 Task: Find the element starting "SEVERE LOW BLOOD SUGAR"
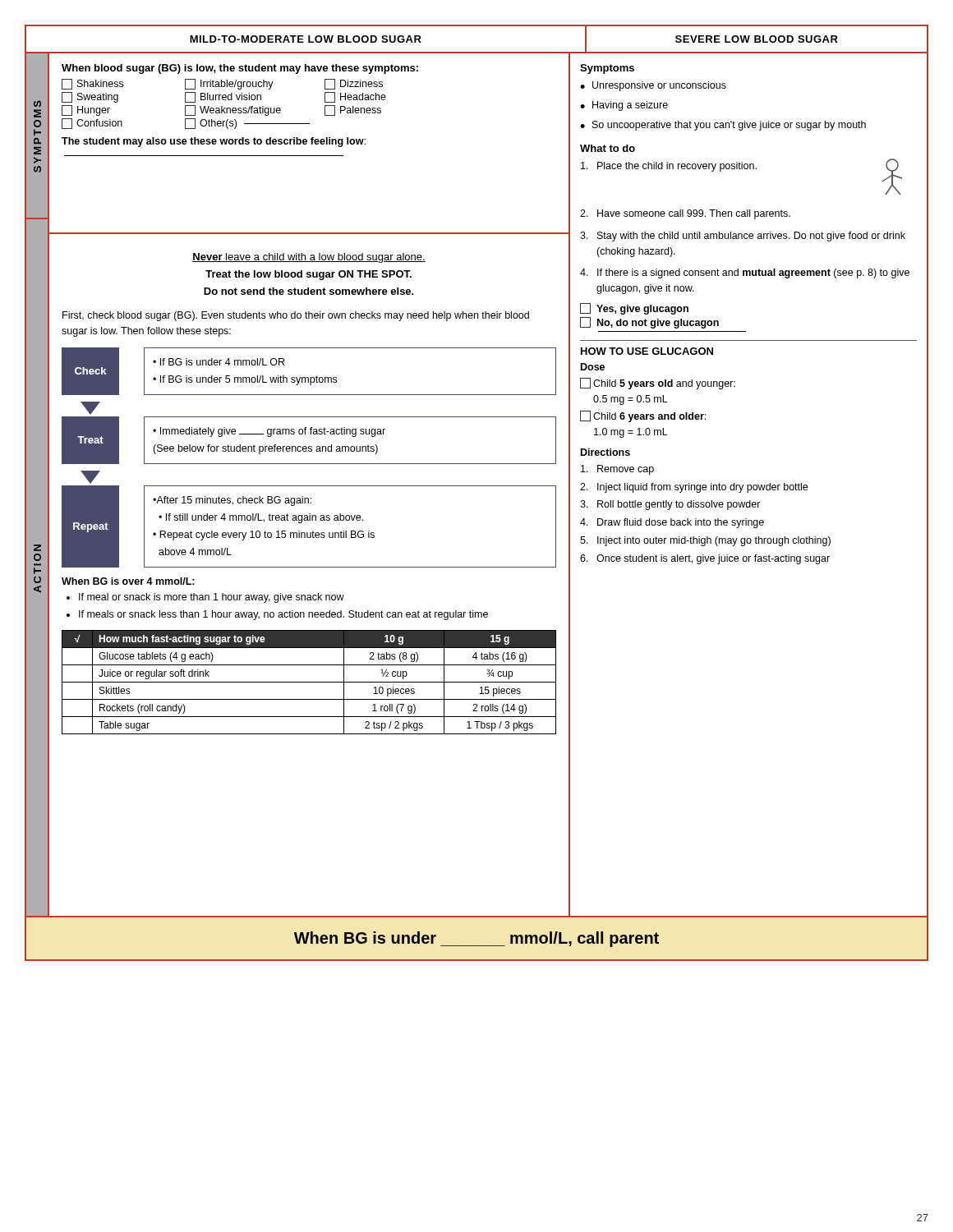(x=757, y=39)
